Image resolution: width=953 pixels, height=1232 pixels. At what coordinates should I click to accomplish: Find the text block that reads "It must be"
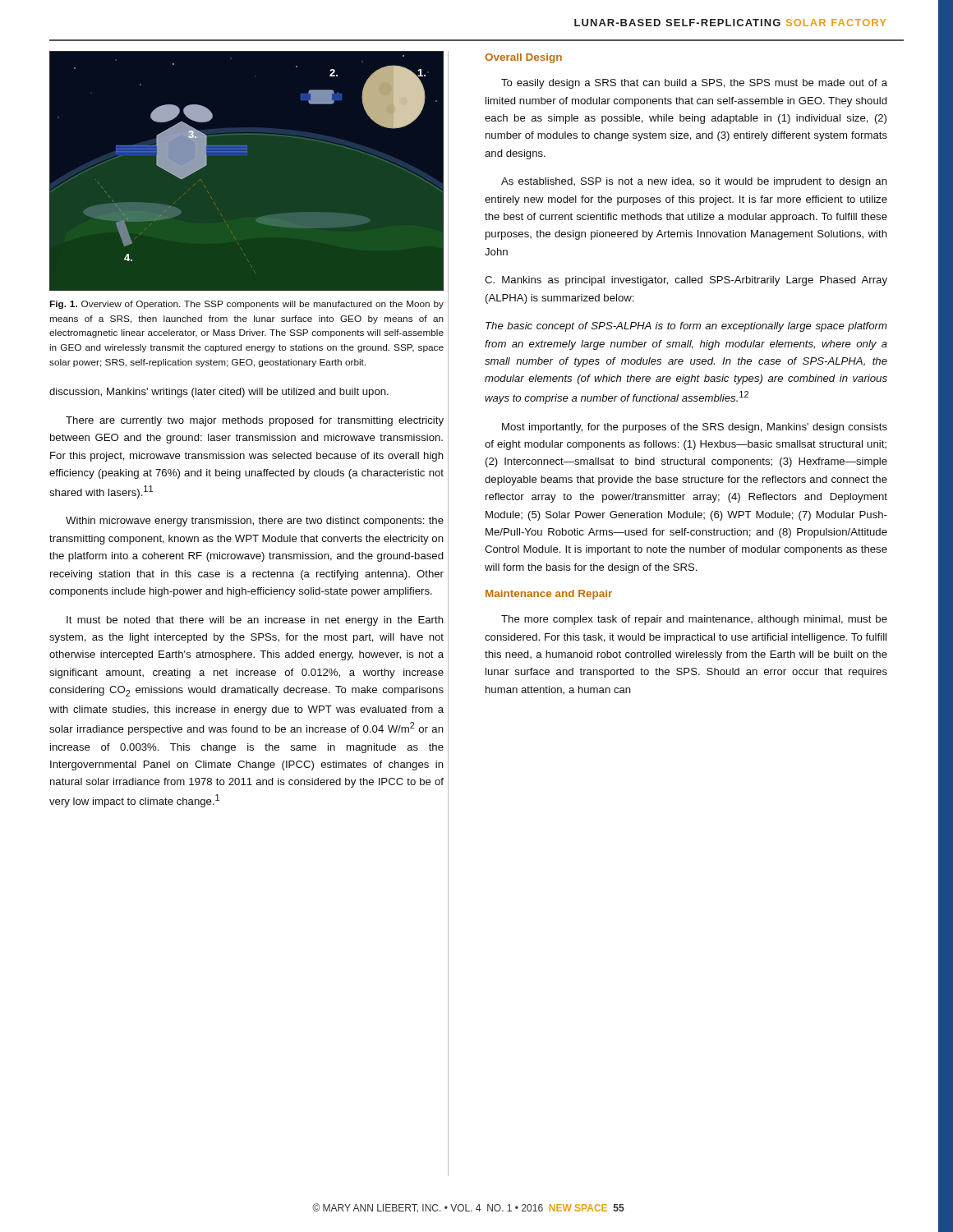coord(246,710)
